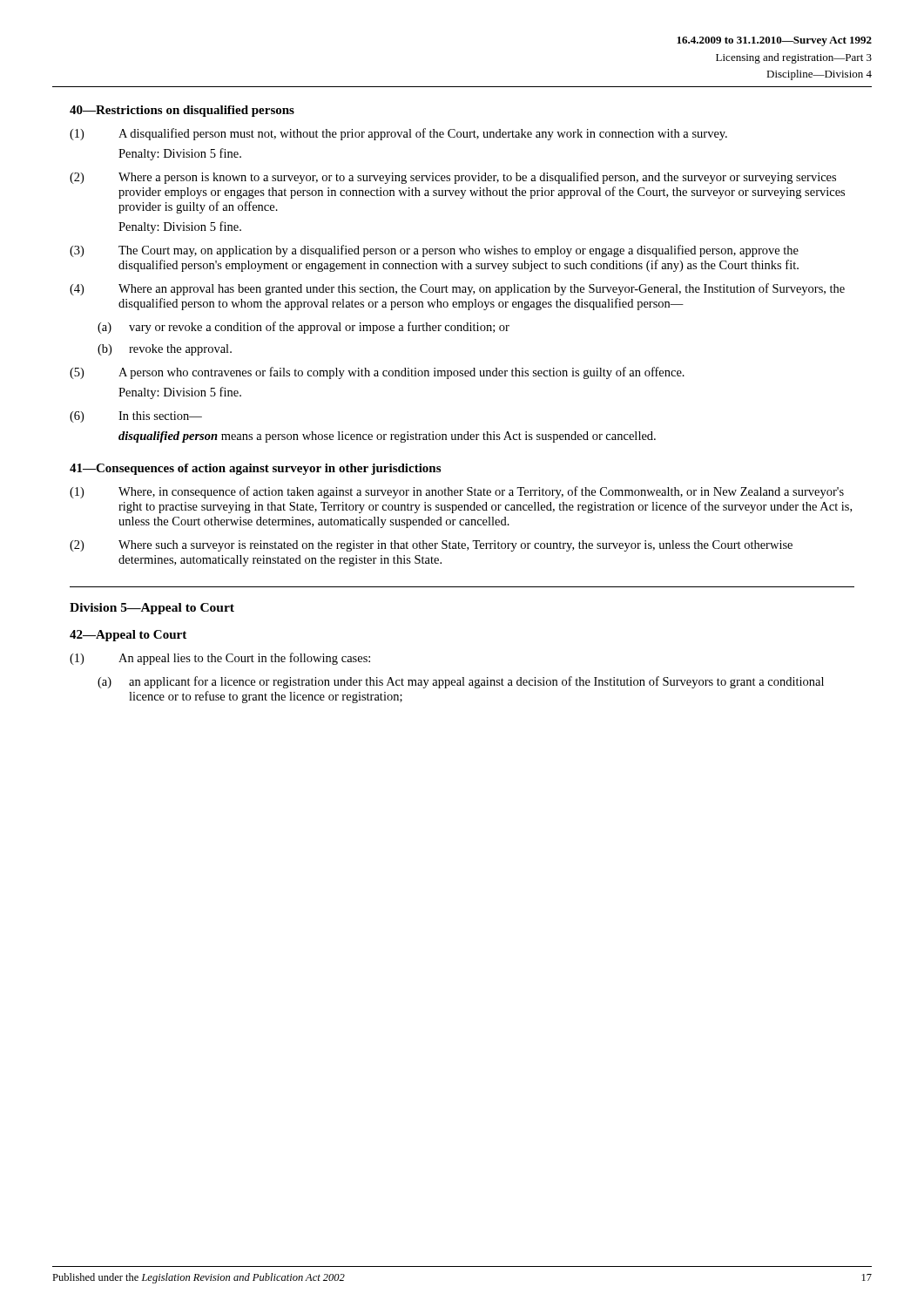Point to "41—Consequences of action against surveyor in other jurisdictions"

tap(255, 468)
